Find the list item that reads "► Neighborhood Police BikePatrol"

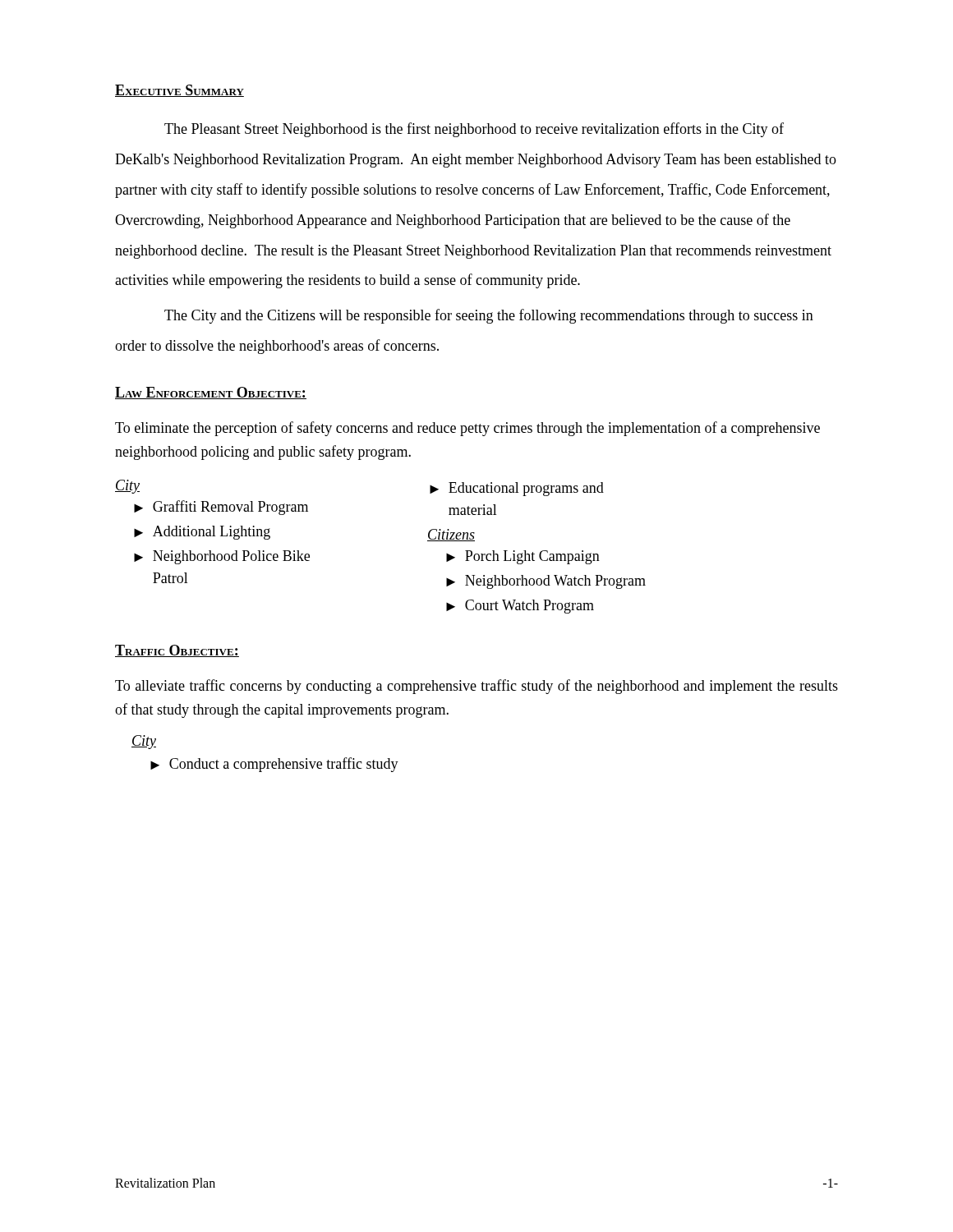[x=221, y=567]
